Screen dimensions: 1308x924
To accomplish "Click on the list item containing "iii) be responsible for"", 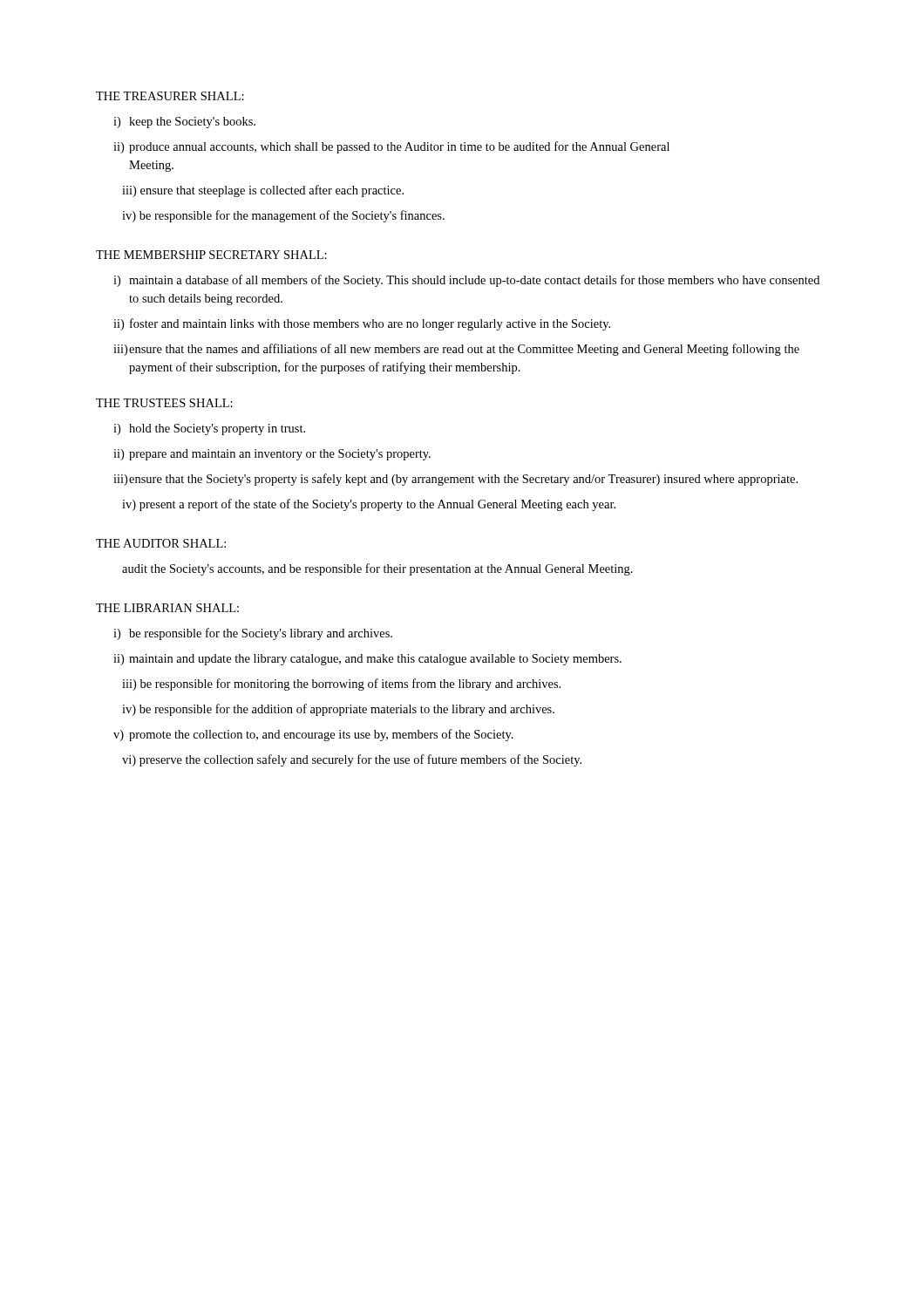I will pos(342,684).
